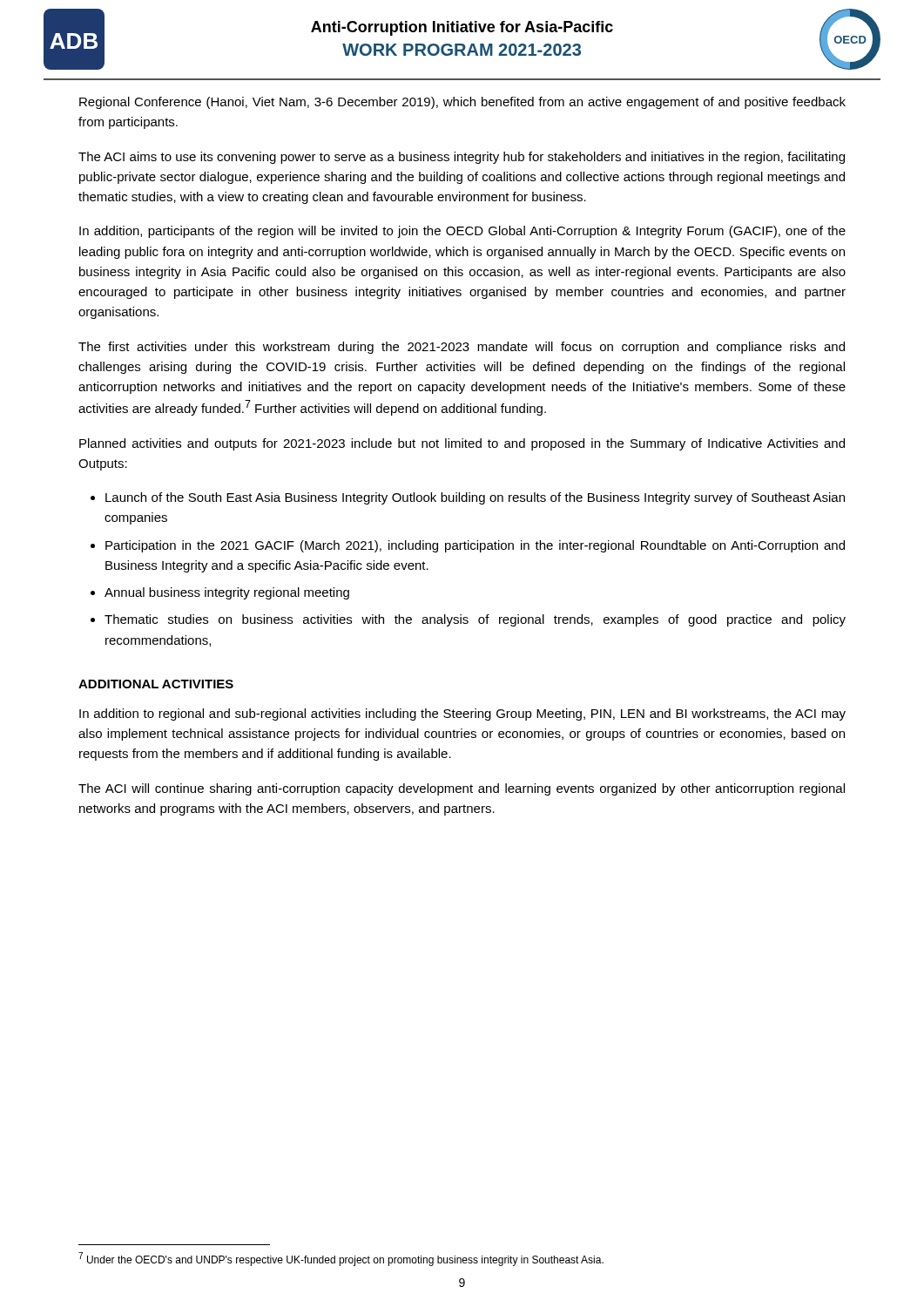This screenshot has height=1307, width=924.
Task: Click the passage that begins "7 Under the OECD's and"
Action: [462, 1256]
